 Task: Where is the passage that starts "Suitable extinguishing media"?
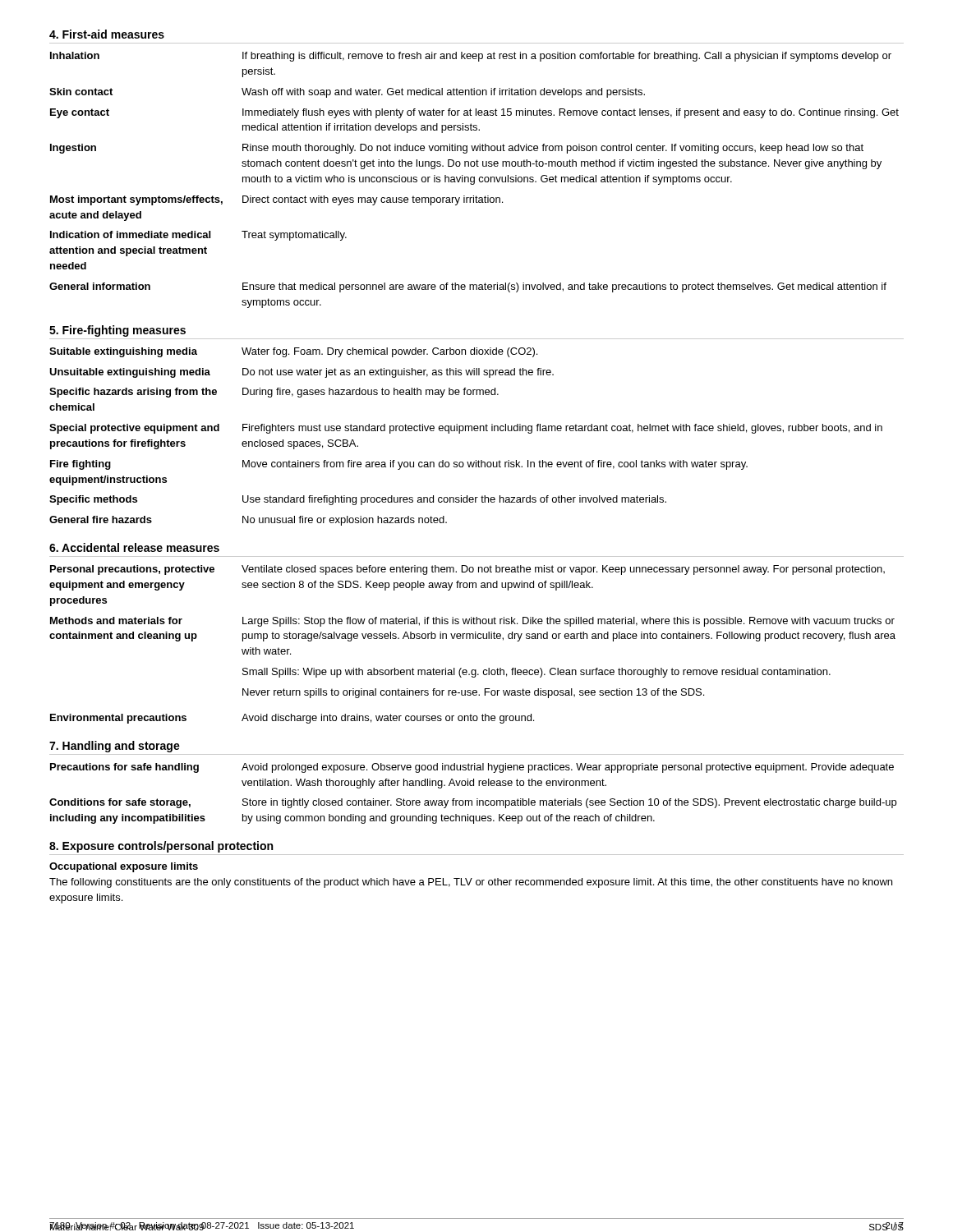click(x=476, y=352)
